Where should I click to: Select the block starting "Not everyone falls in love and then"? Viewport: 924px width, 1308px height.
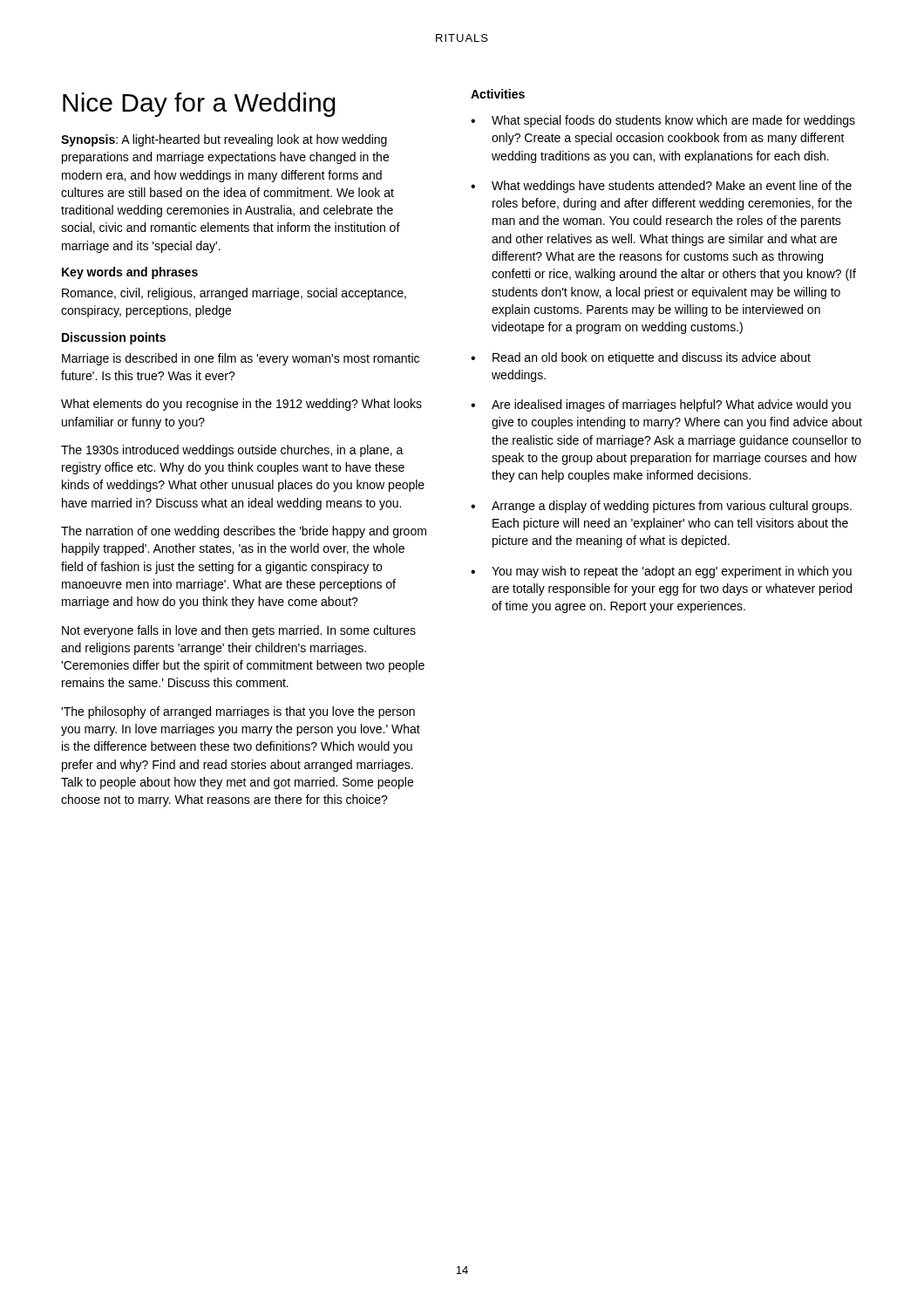[243, 657]
